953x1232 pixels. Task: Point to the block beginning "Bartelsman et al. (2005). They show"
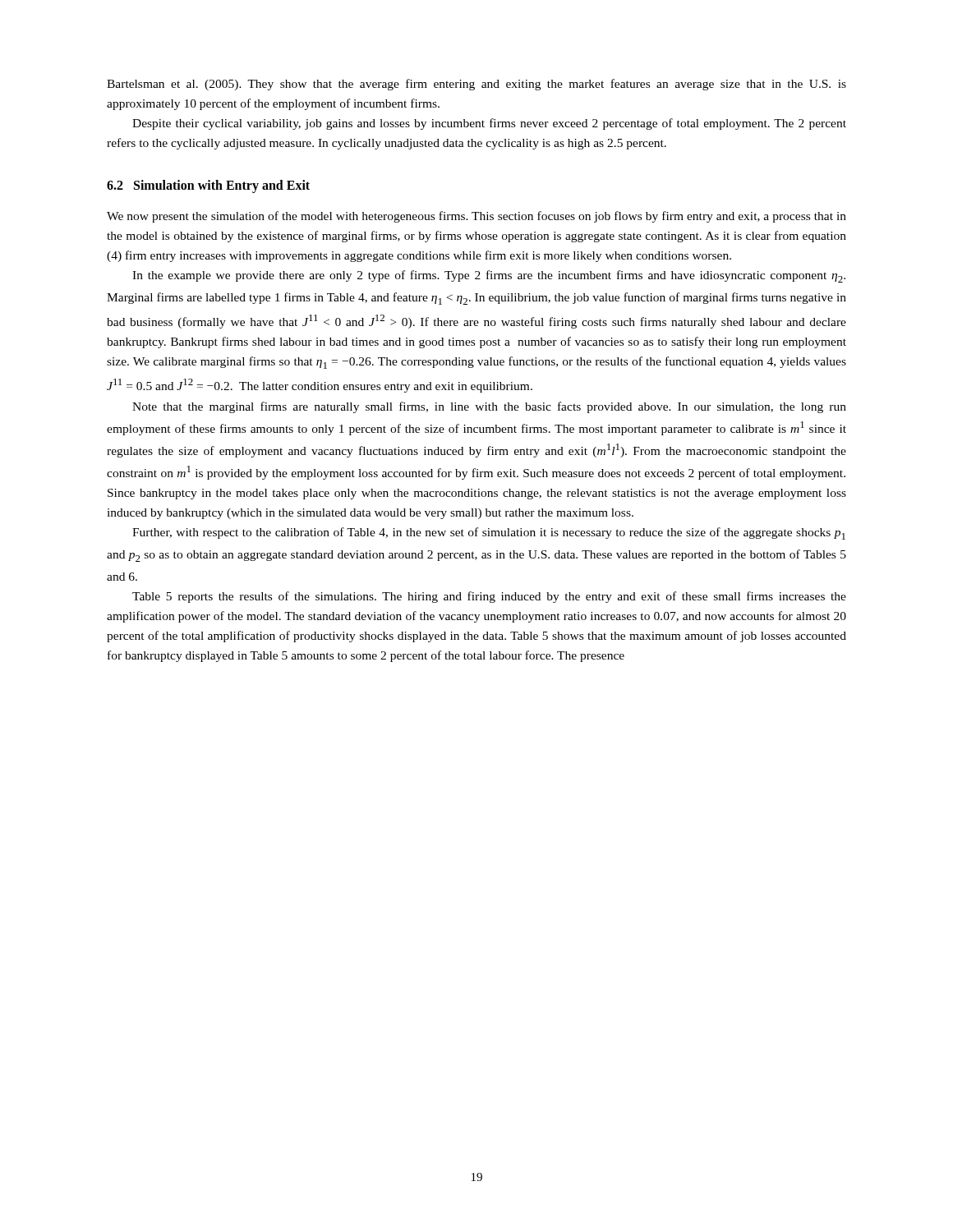coord(476,94)
